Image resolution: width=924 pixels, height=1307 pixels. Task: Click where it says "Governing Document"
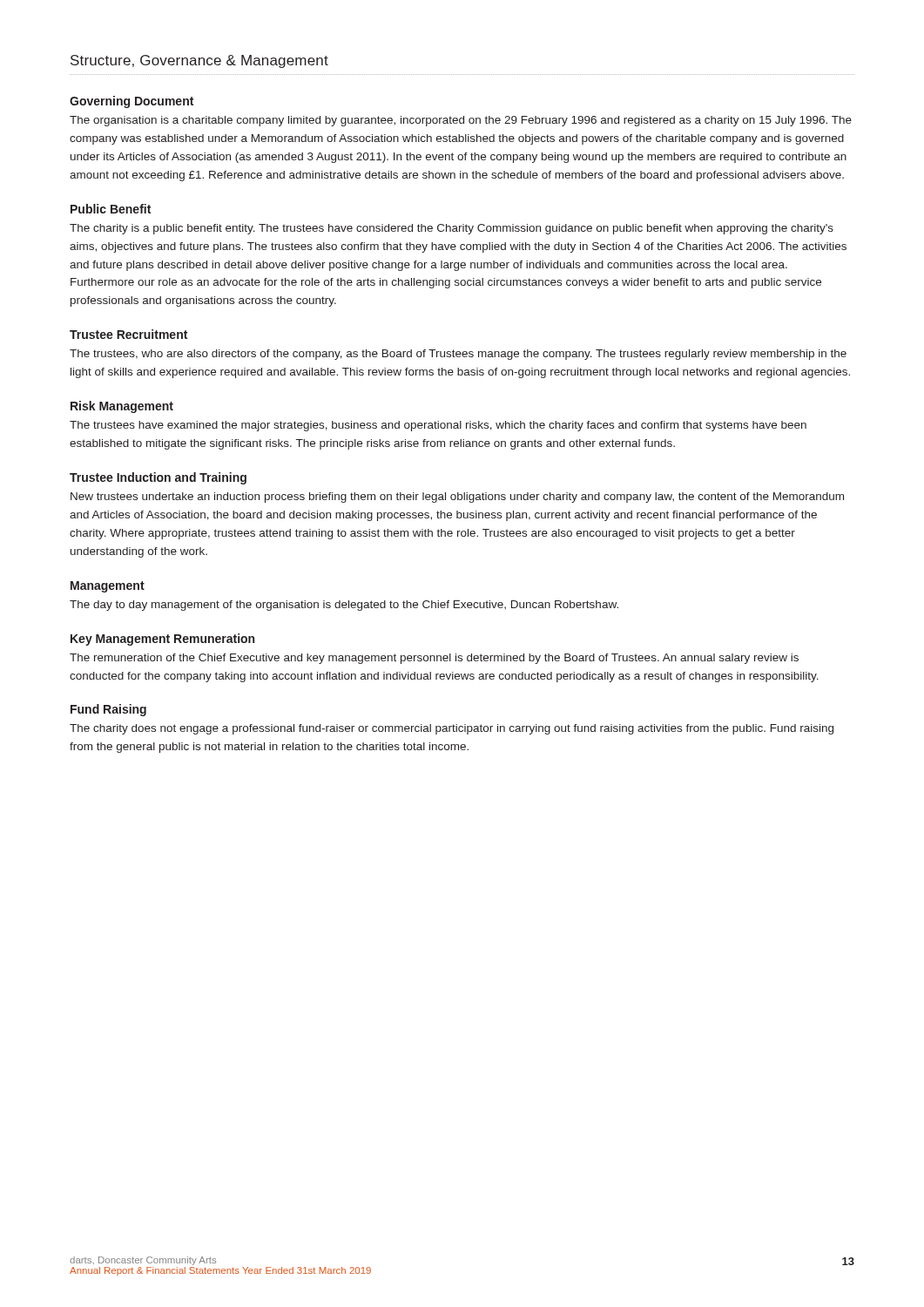pos(132,101)
